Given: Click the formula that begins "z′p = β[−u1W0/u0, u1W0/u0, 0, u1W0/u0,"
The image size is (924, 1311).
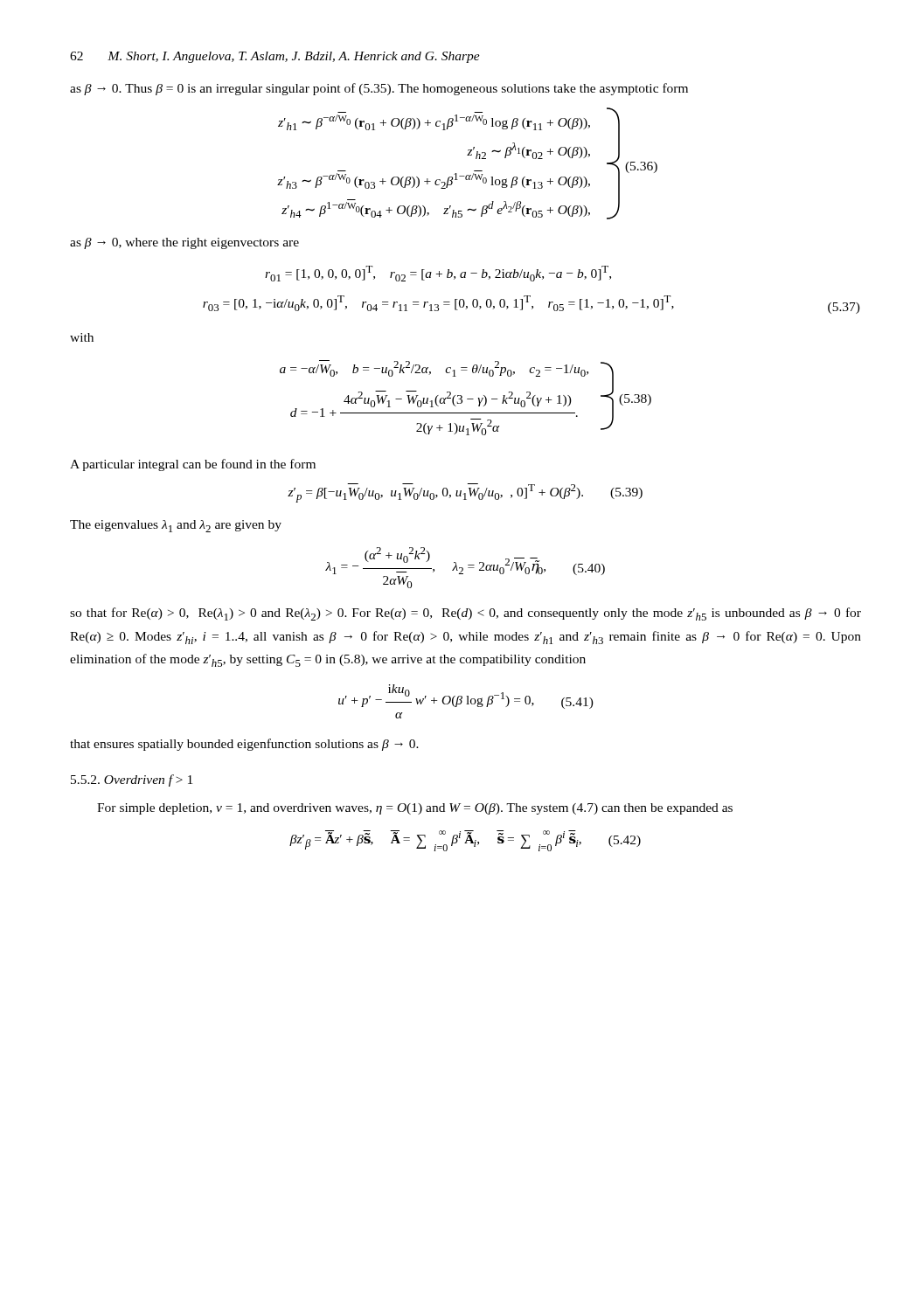Looking at the screenshot, I should 466,492.
